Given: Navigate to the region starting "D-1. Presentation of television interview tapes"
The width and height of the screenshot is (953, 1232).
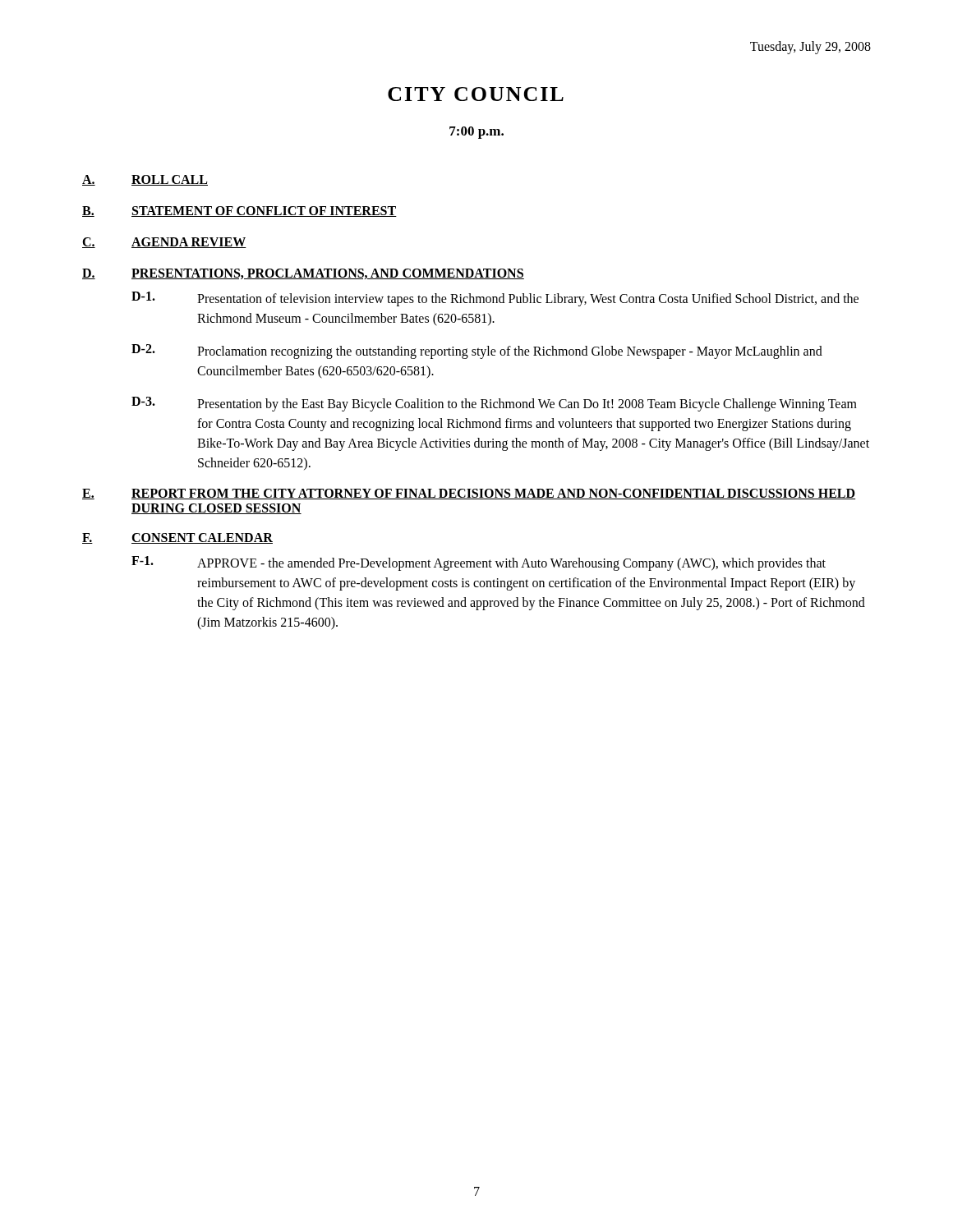Looking at the screenshot, I should (x=501, y=309).
